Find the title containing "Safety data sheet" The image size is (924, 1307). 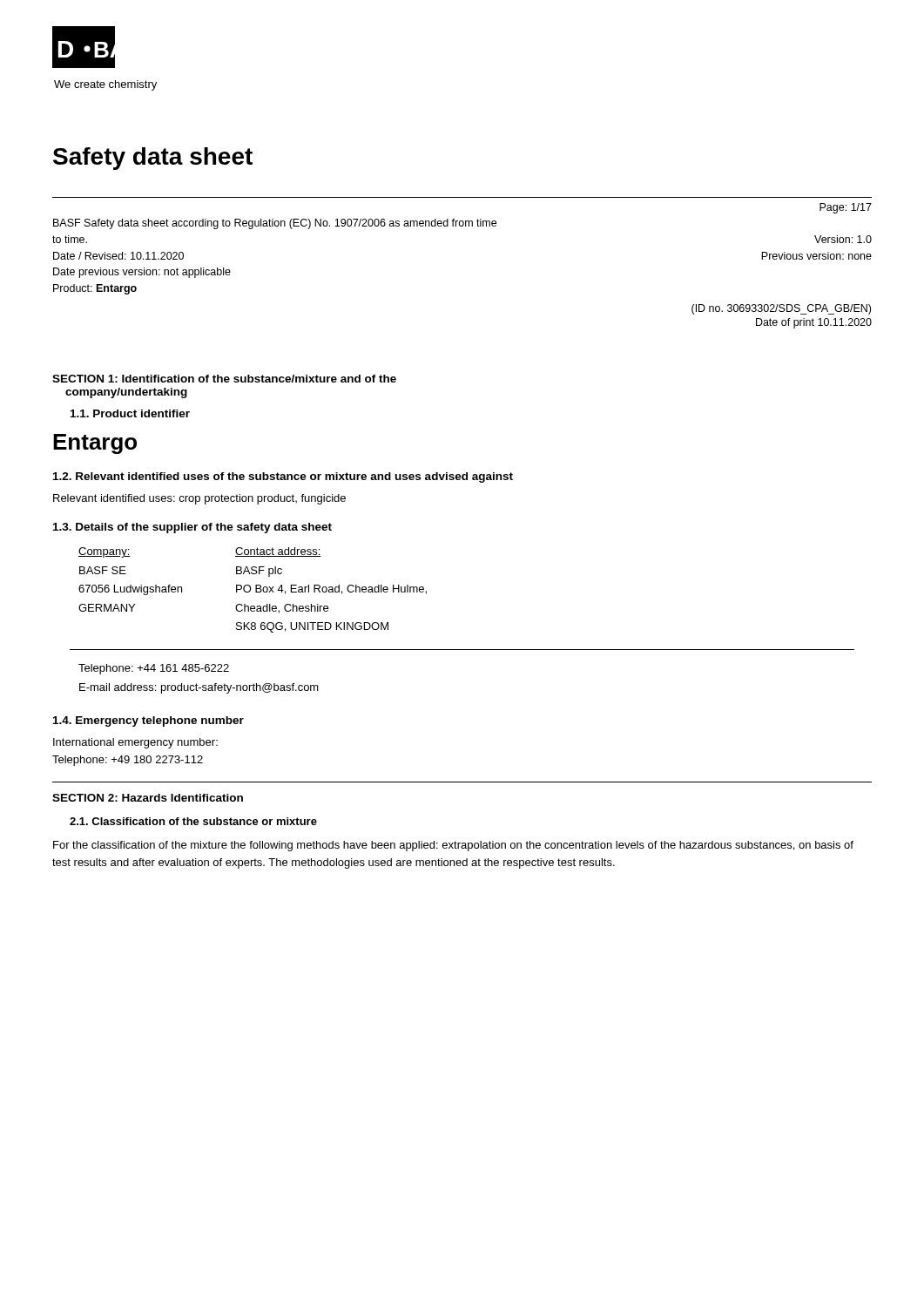[x=153, y=159]
